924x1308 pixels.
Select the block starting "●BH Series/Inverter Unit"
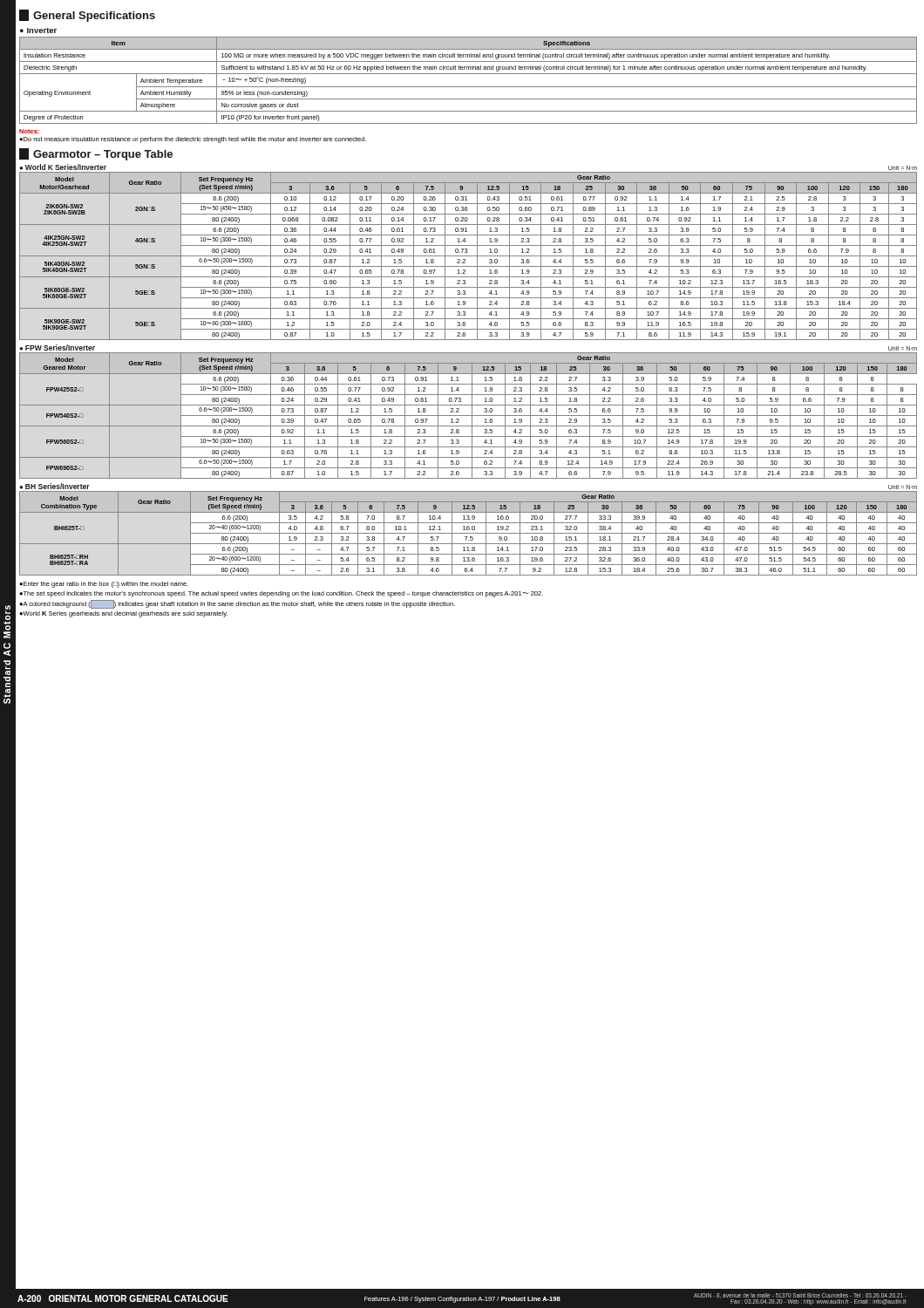(468, 487)
